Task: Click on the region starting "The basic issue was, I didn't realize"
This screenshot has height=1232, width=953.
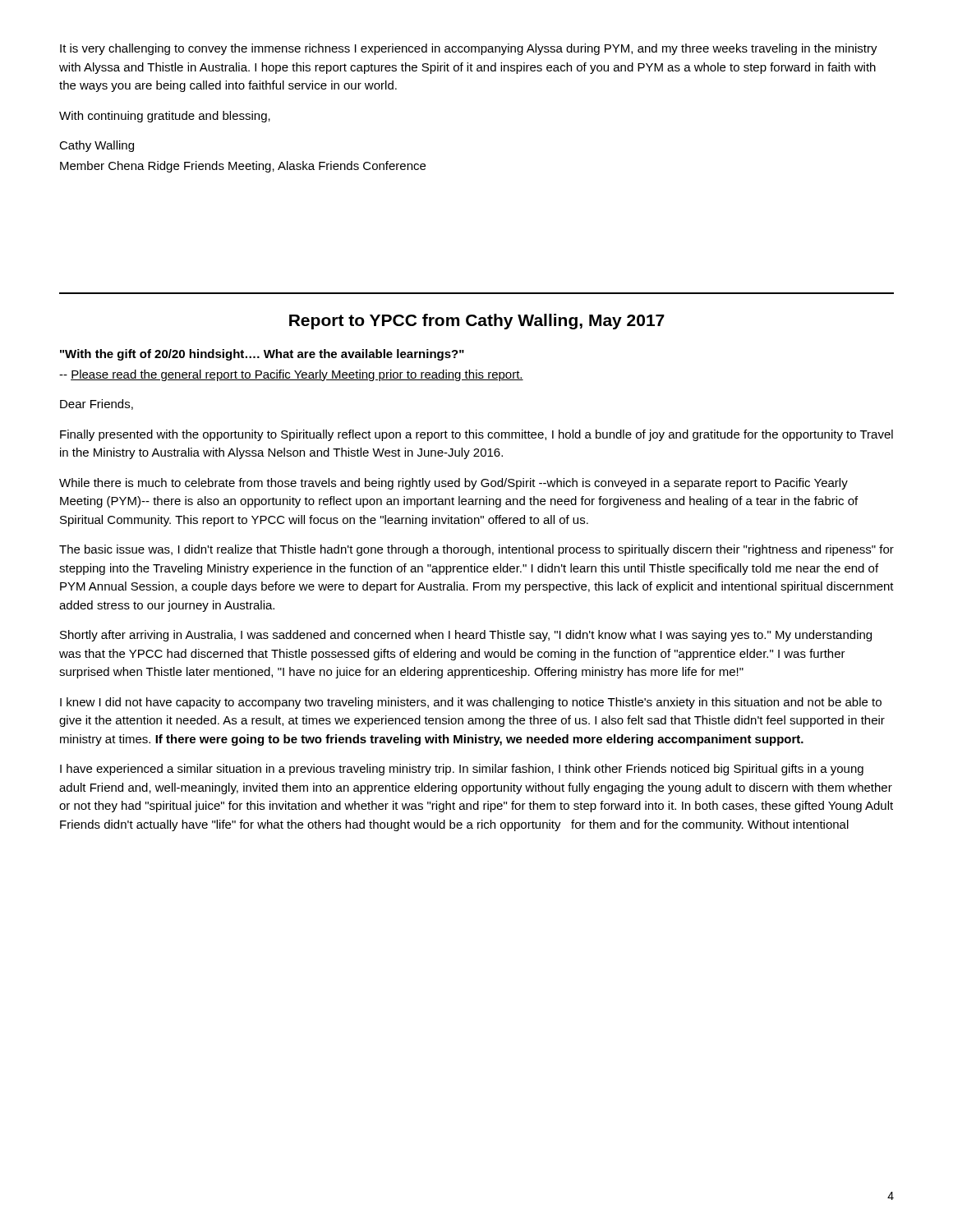Action: click(476, 577)
